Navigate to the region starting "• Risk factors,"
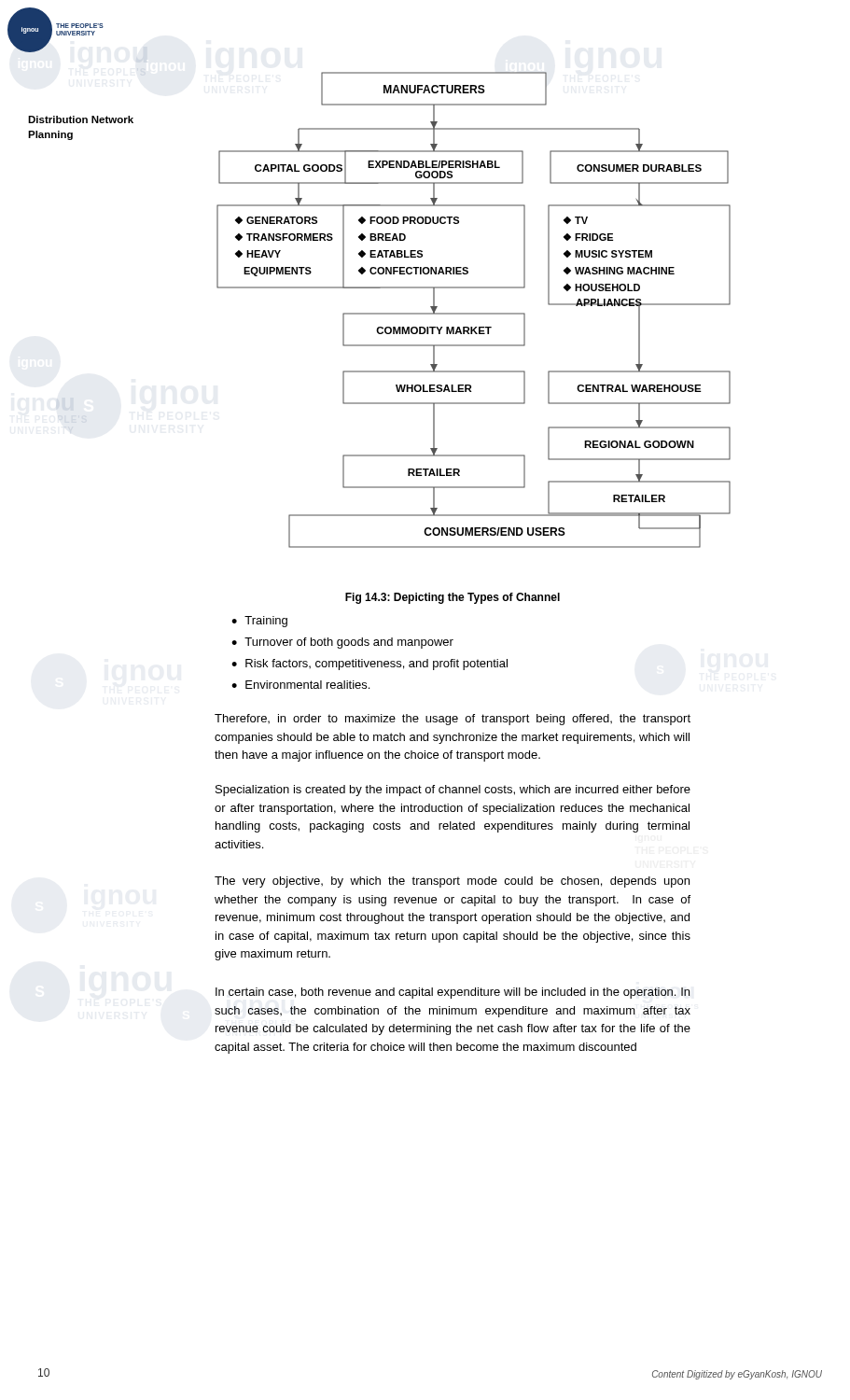This screenshot has height=1400, width=850. tap(370, 666)
